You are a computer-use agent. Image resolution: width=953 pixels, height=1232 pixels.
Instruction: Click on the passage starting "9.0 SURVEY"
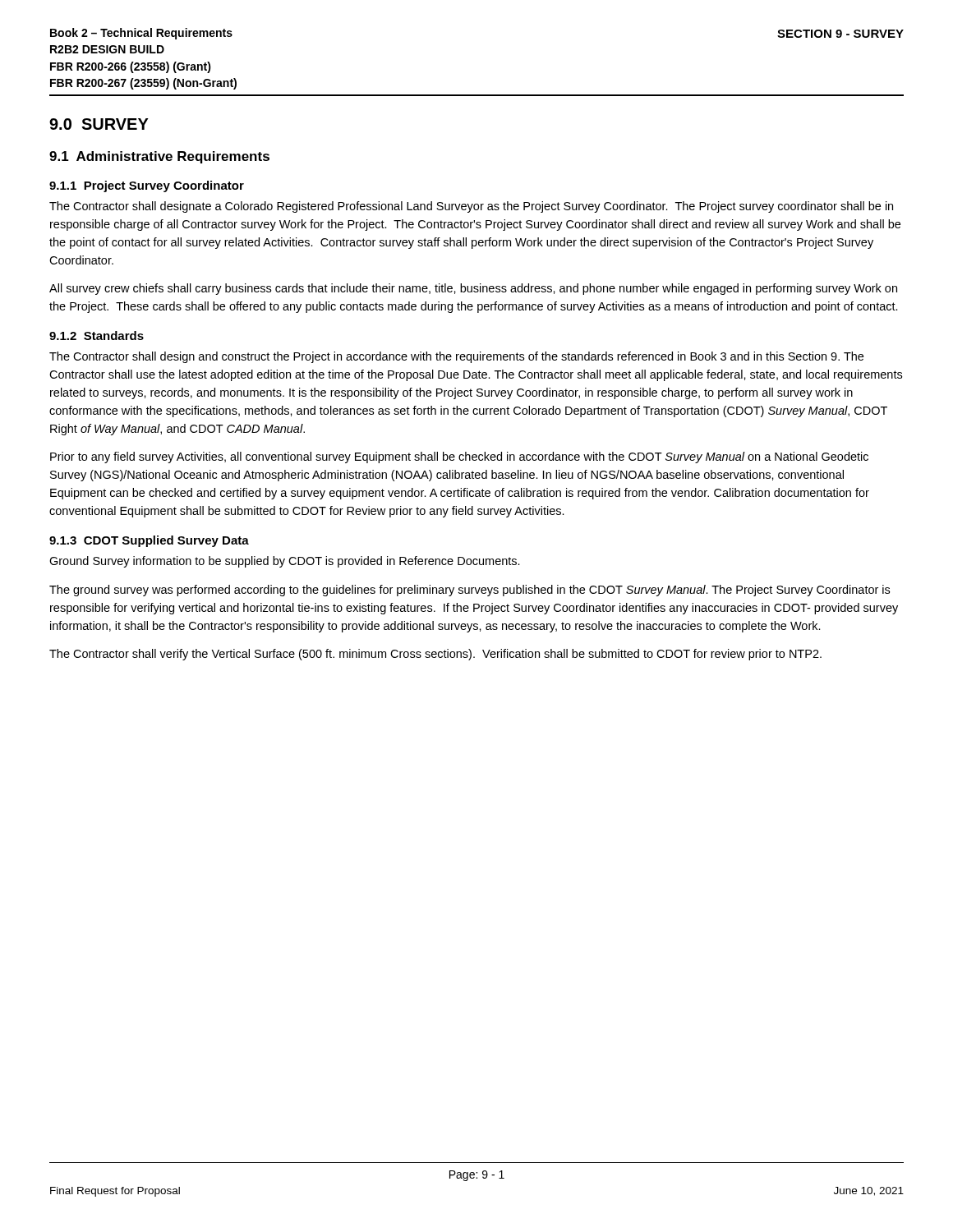(99, 124)
